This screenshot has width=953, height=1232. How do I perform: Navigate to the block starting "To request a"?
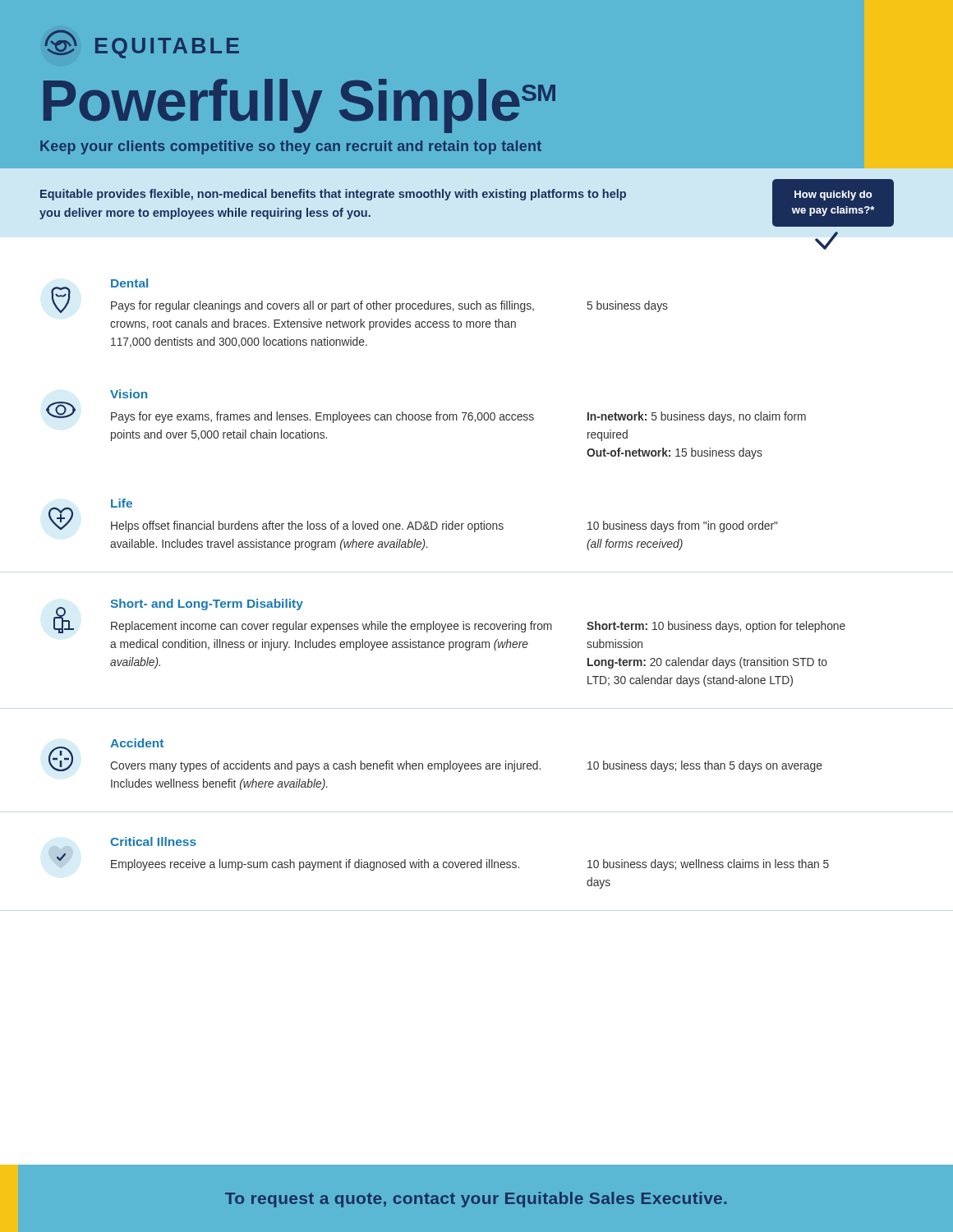pos(476,1198)
